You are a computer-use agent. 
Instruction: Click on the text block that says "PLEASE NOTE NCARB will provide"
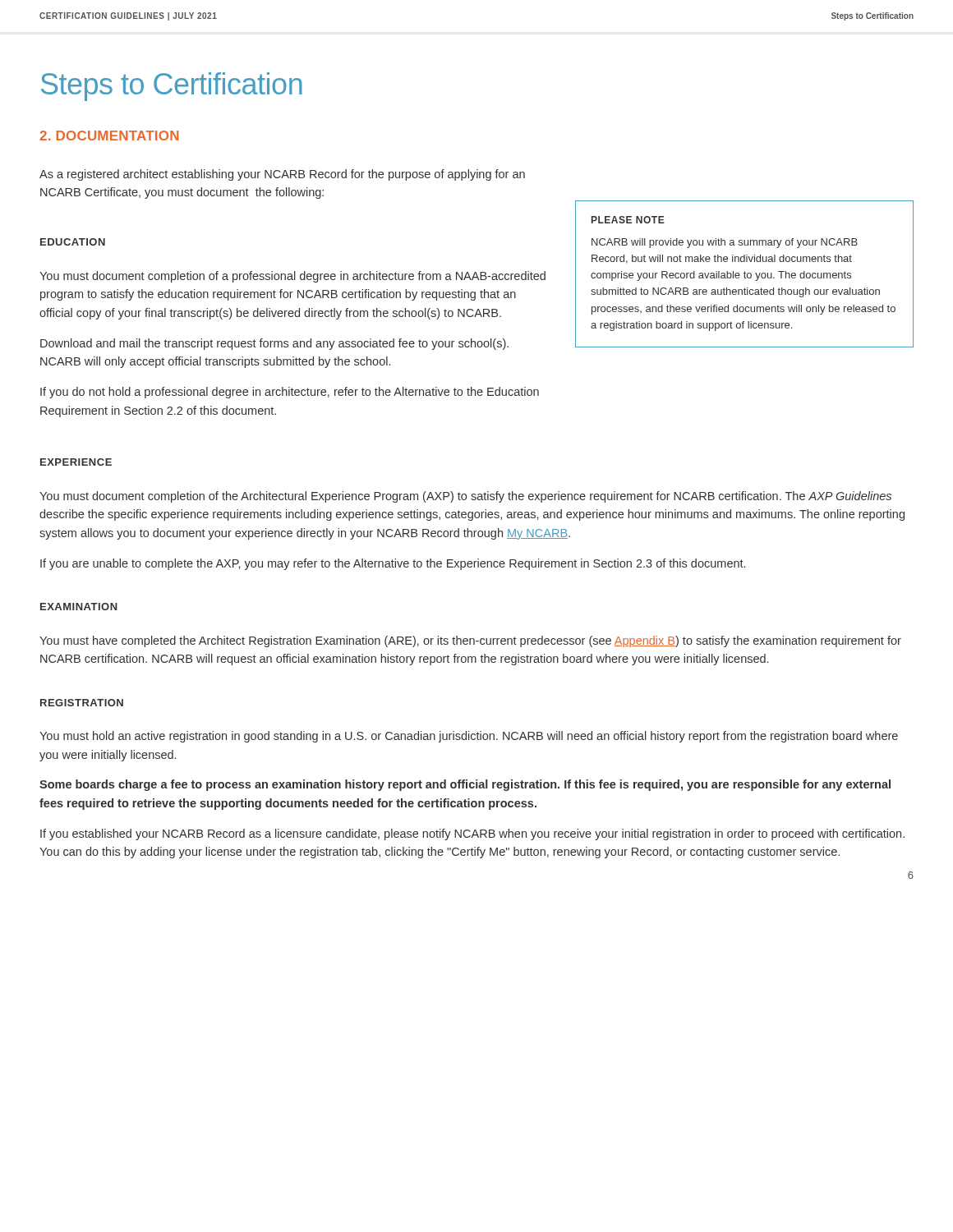744,274
